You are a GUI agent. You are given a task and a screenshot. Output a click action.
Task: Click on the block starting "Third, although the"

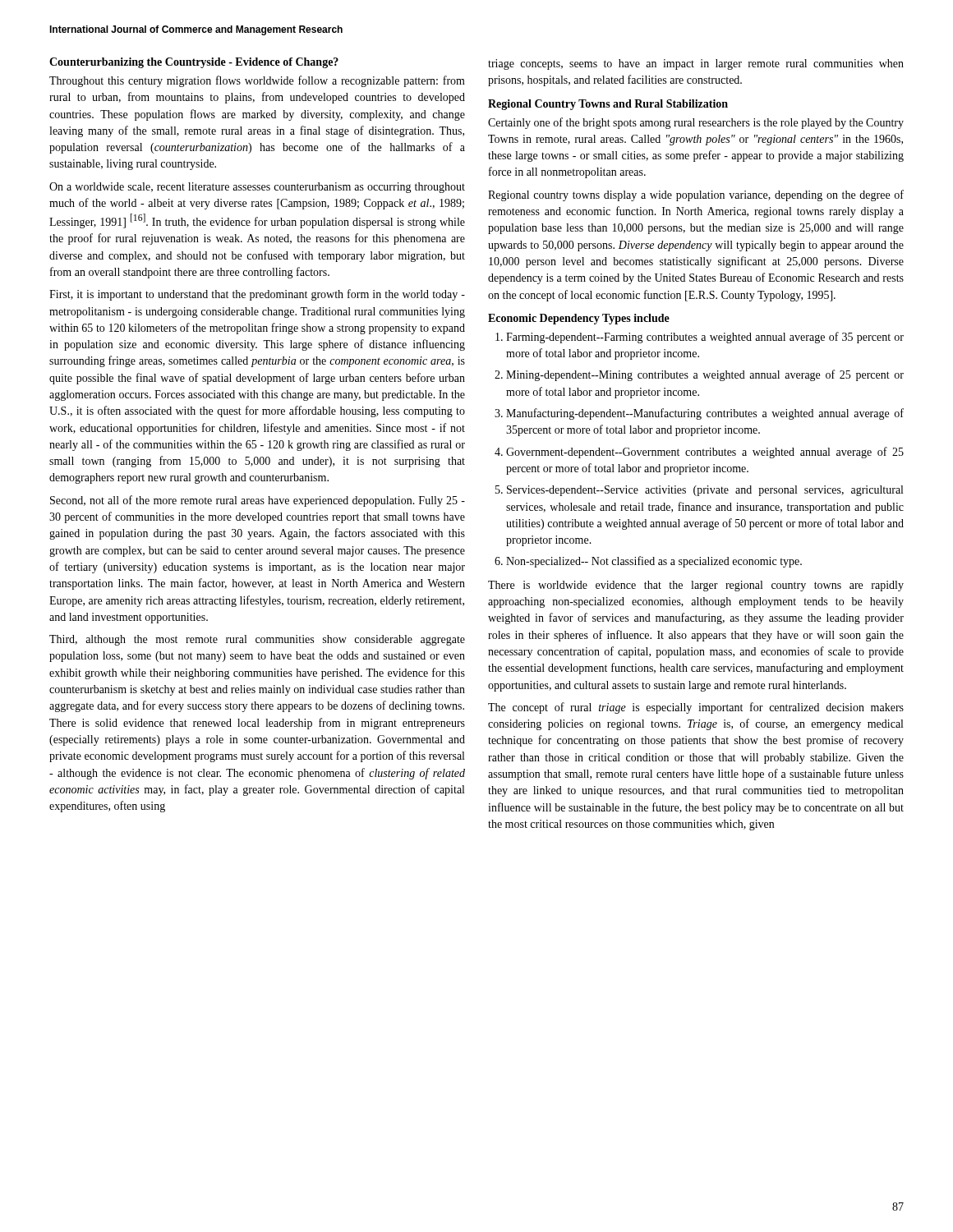257,723
